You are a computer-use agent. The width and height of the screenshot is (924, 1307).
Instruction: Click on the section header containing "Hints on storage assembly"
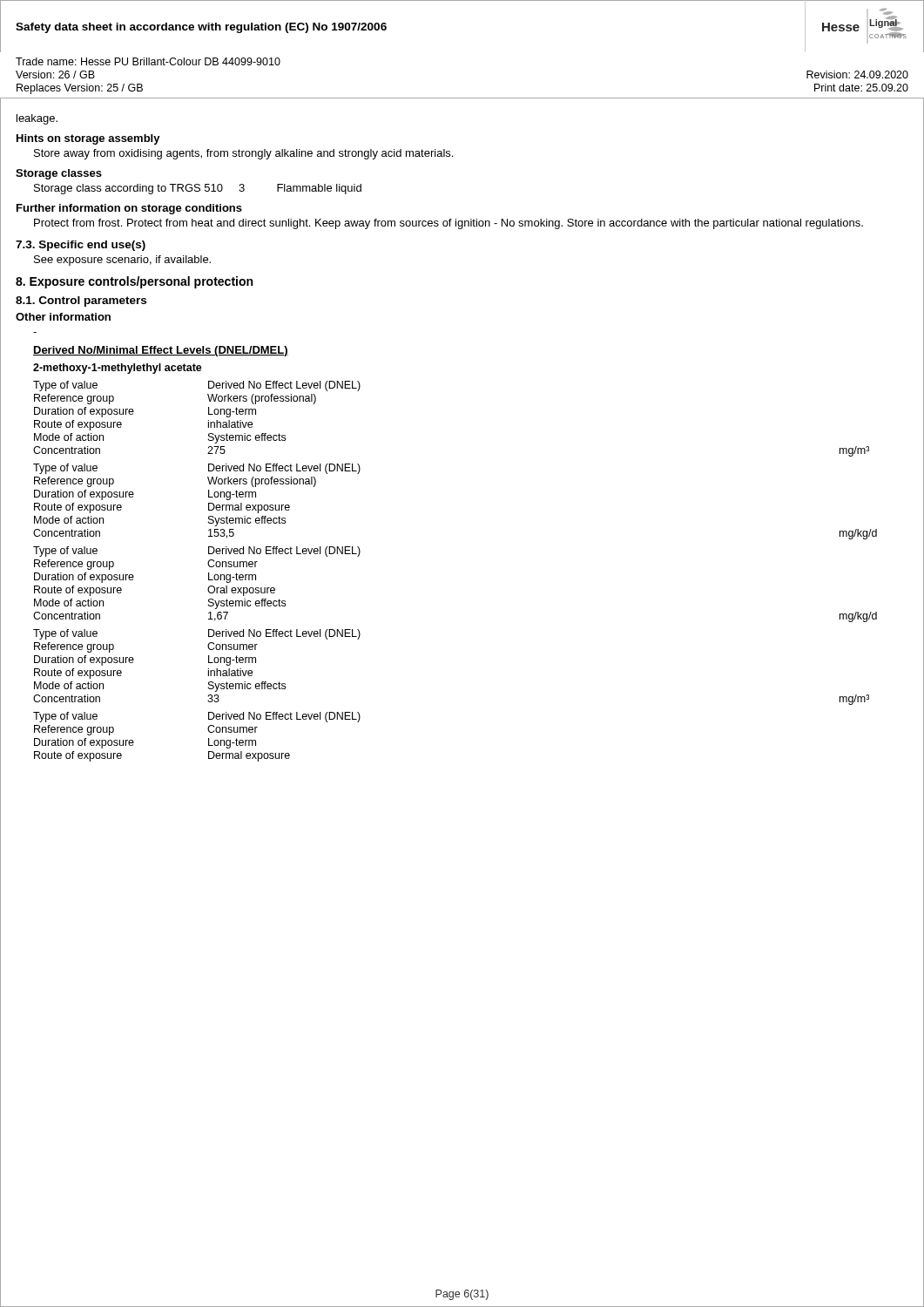tap(88, 138)
